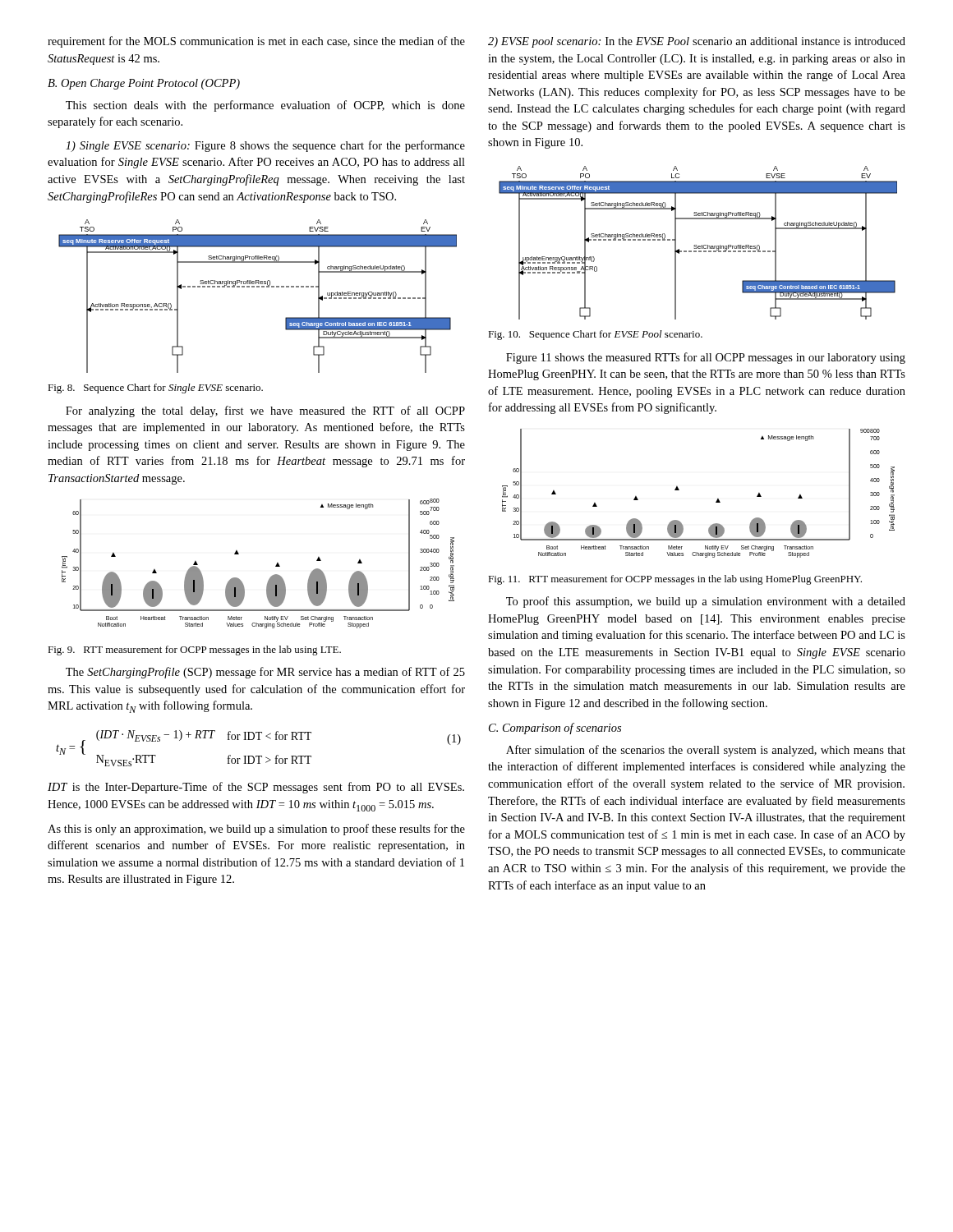Locate the passage starting "2) EVSE pool scenario: In the EVSE Pool"
953x1232 pixels.
[697, 92]
